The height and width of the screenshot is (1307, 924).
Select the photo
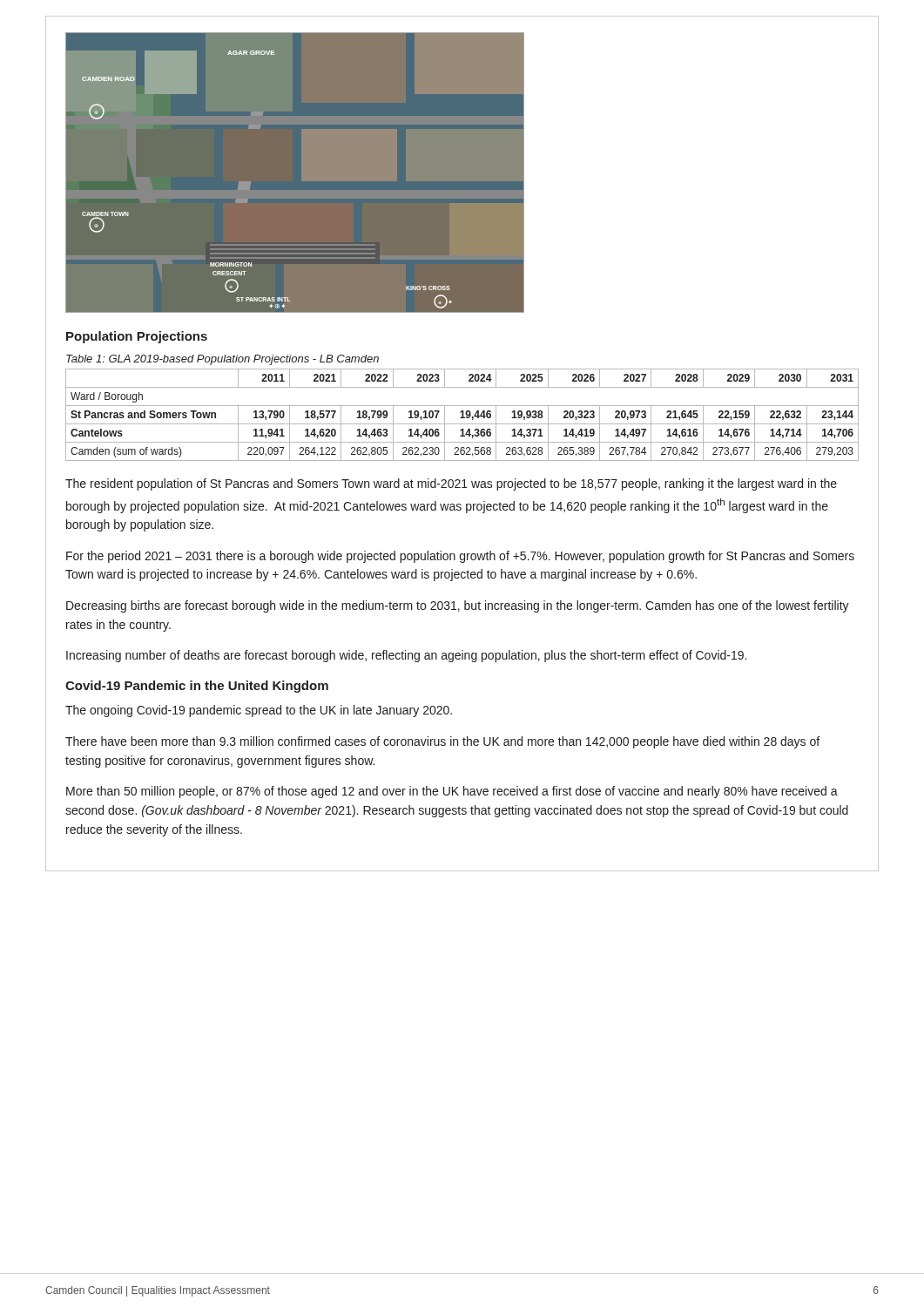pyautogui.click(x=295, y=173)
